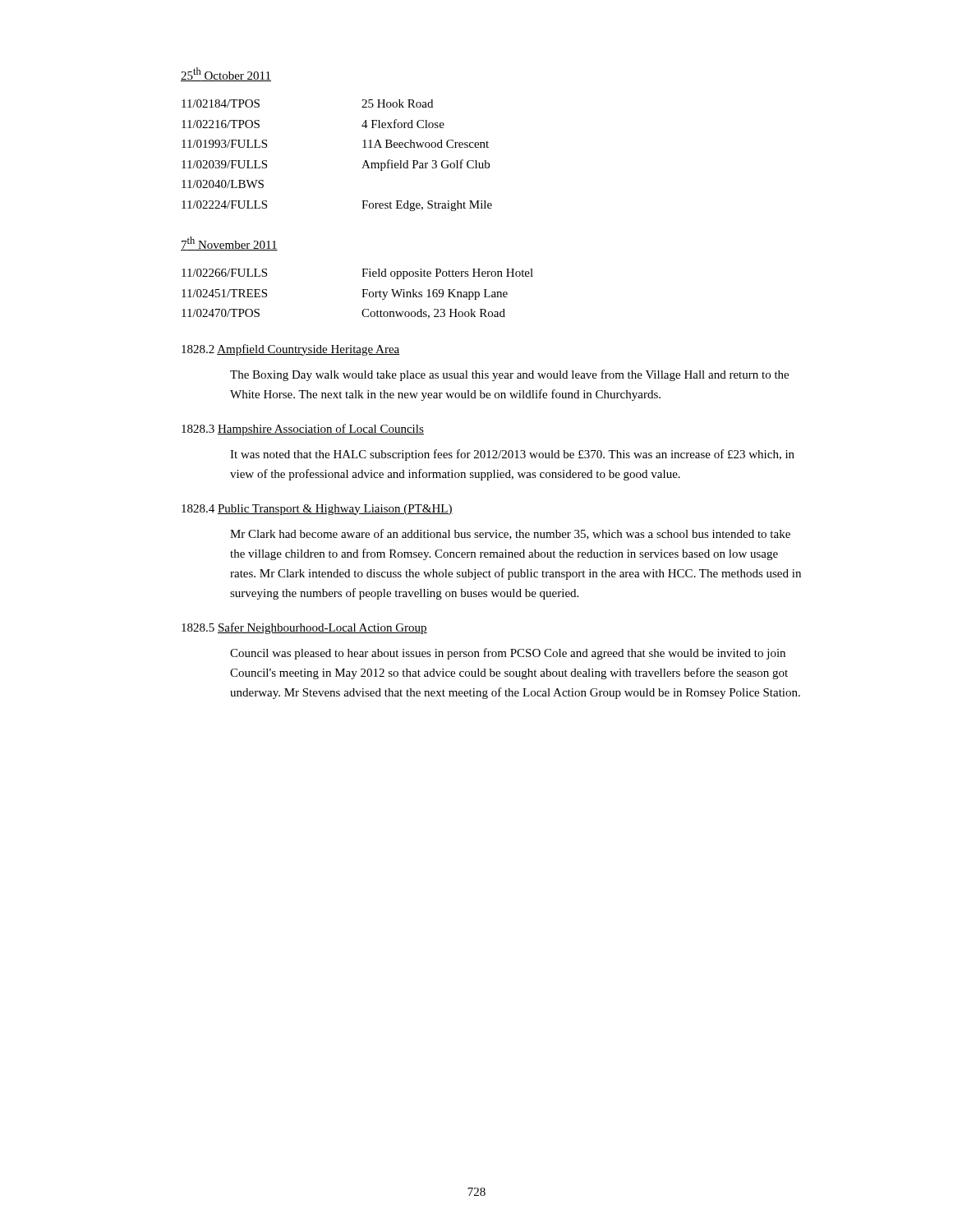This screenshot has height=1232, width=953.
Task: Locate the region starting "25th October 2011"
Action: (226, 74)
